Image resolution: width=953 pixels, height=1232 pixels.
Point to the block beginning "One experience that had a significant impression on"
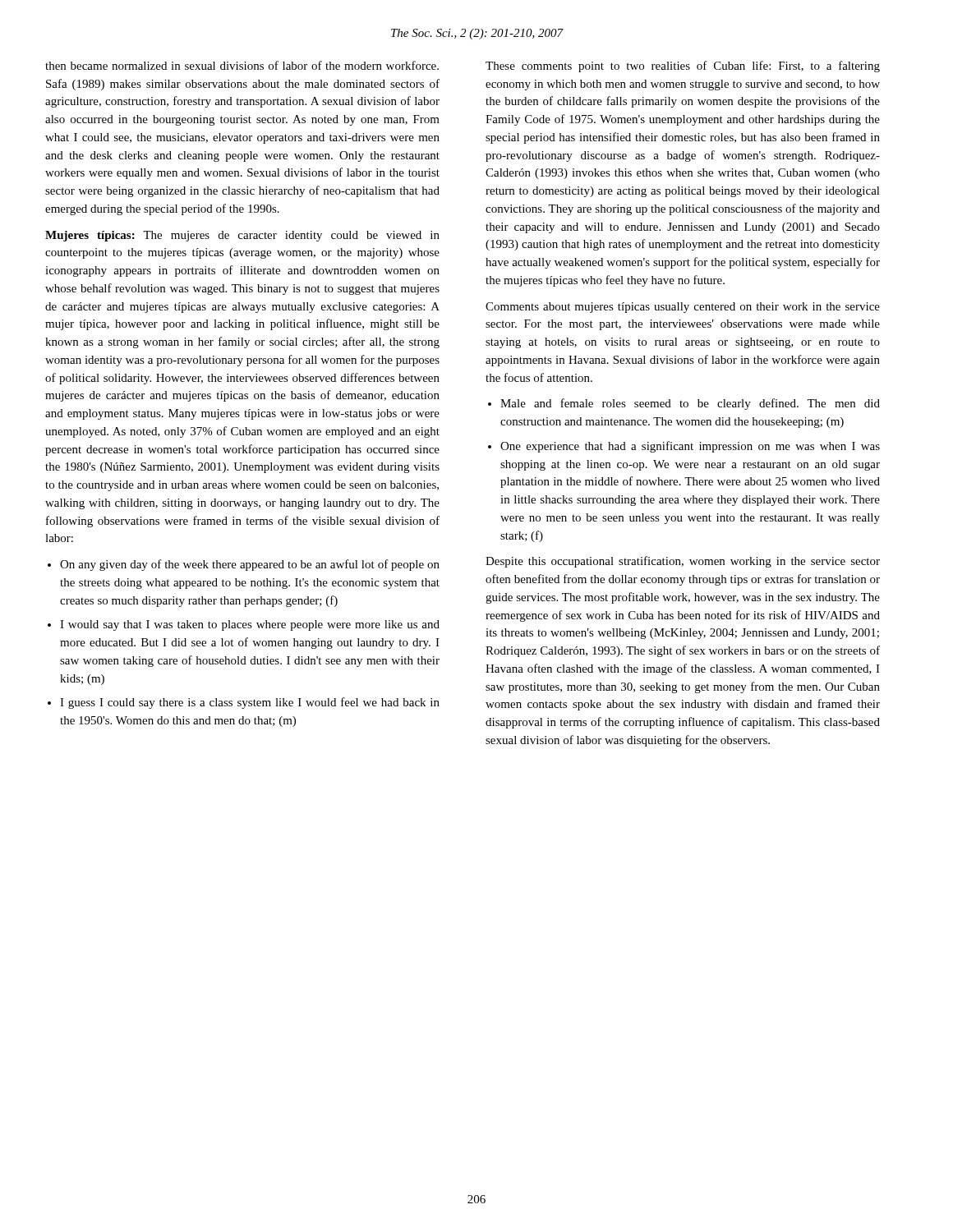[690, 490]
